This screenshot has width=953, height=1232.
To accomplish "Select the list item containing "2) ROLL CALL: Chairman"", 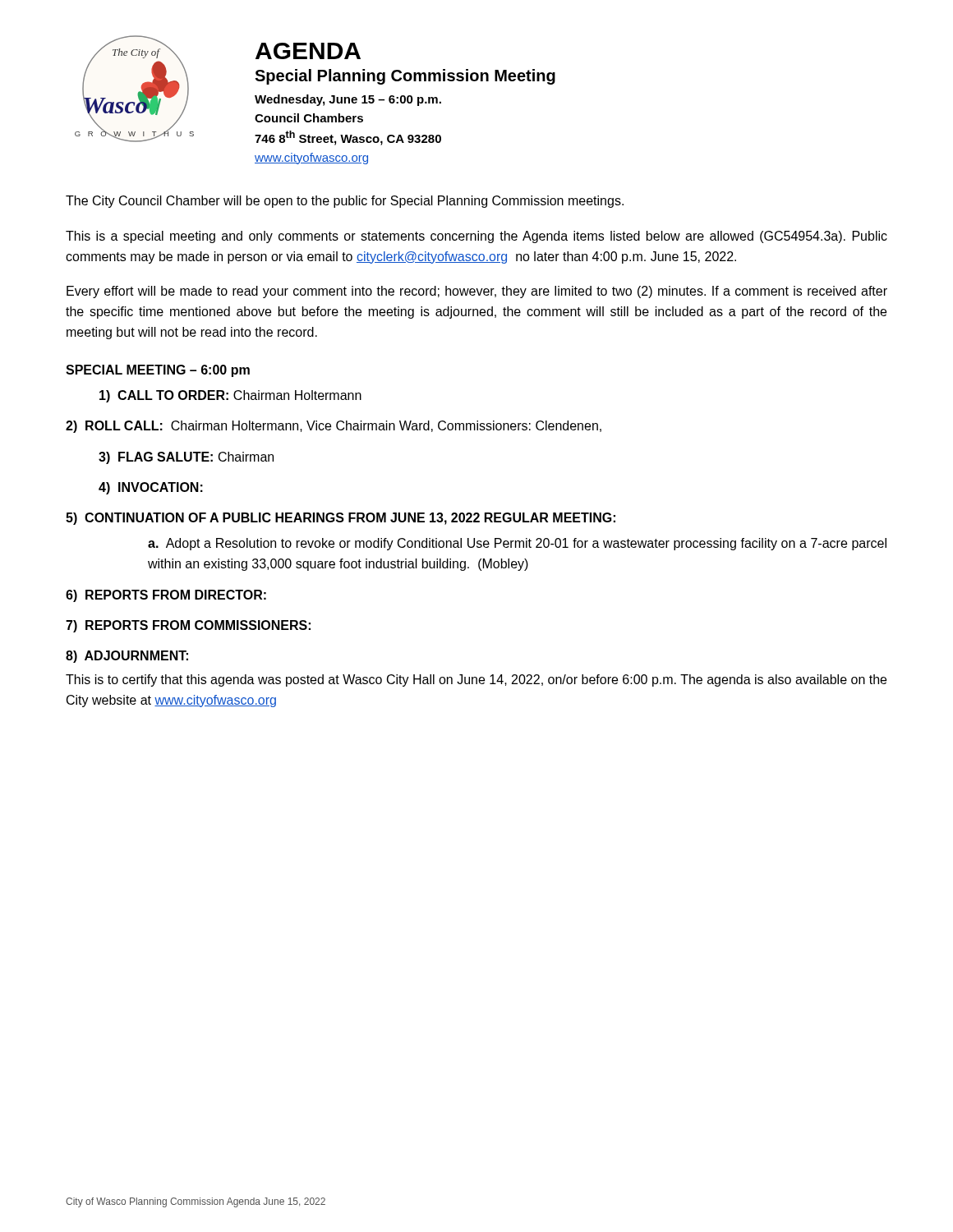I will [x=334, y=426].
